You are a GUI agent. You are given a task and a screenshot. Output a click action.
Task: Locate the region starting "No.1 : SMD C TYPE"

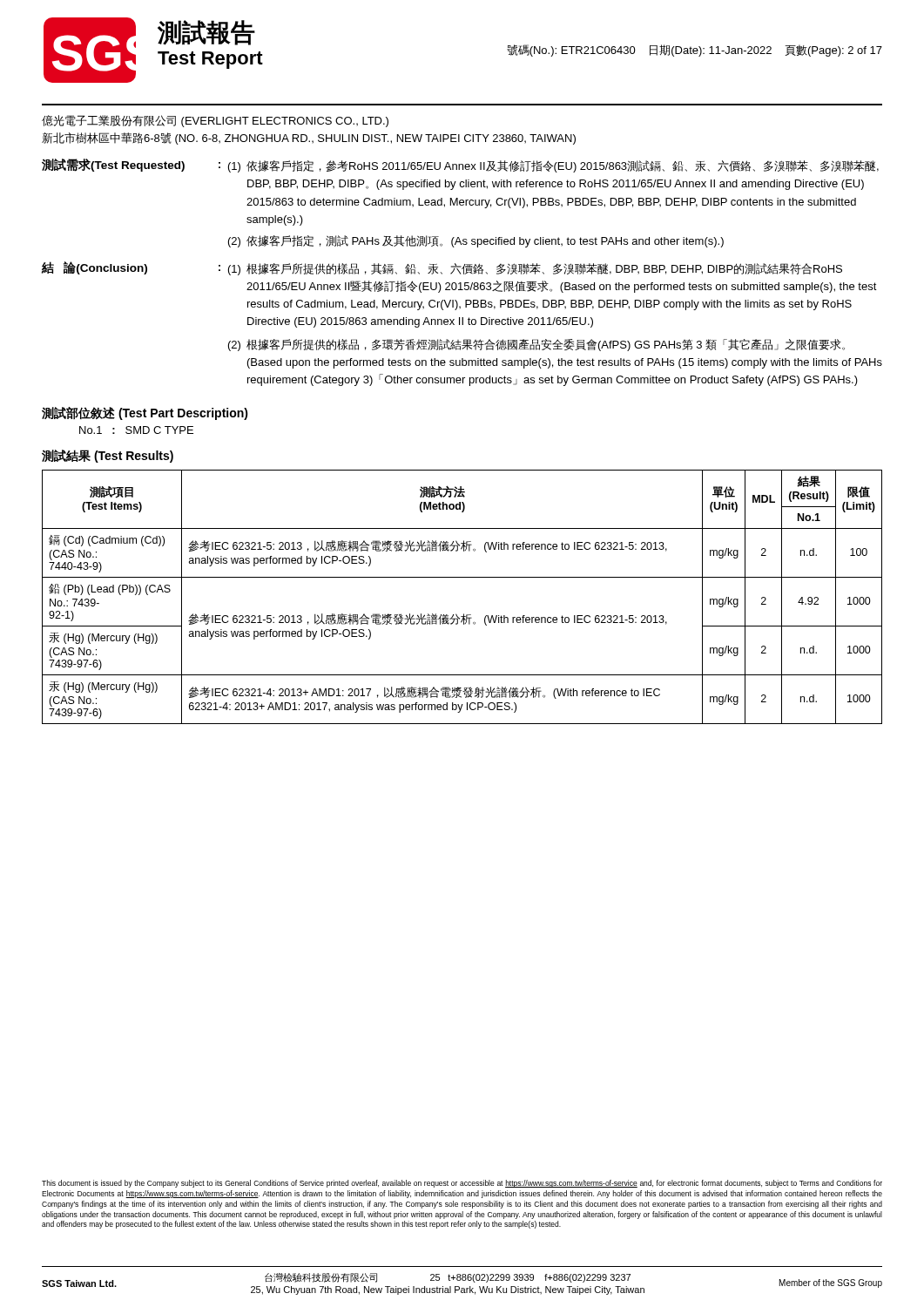[136, 430]
